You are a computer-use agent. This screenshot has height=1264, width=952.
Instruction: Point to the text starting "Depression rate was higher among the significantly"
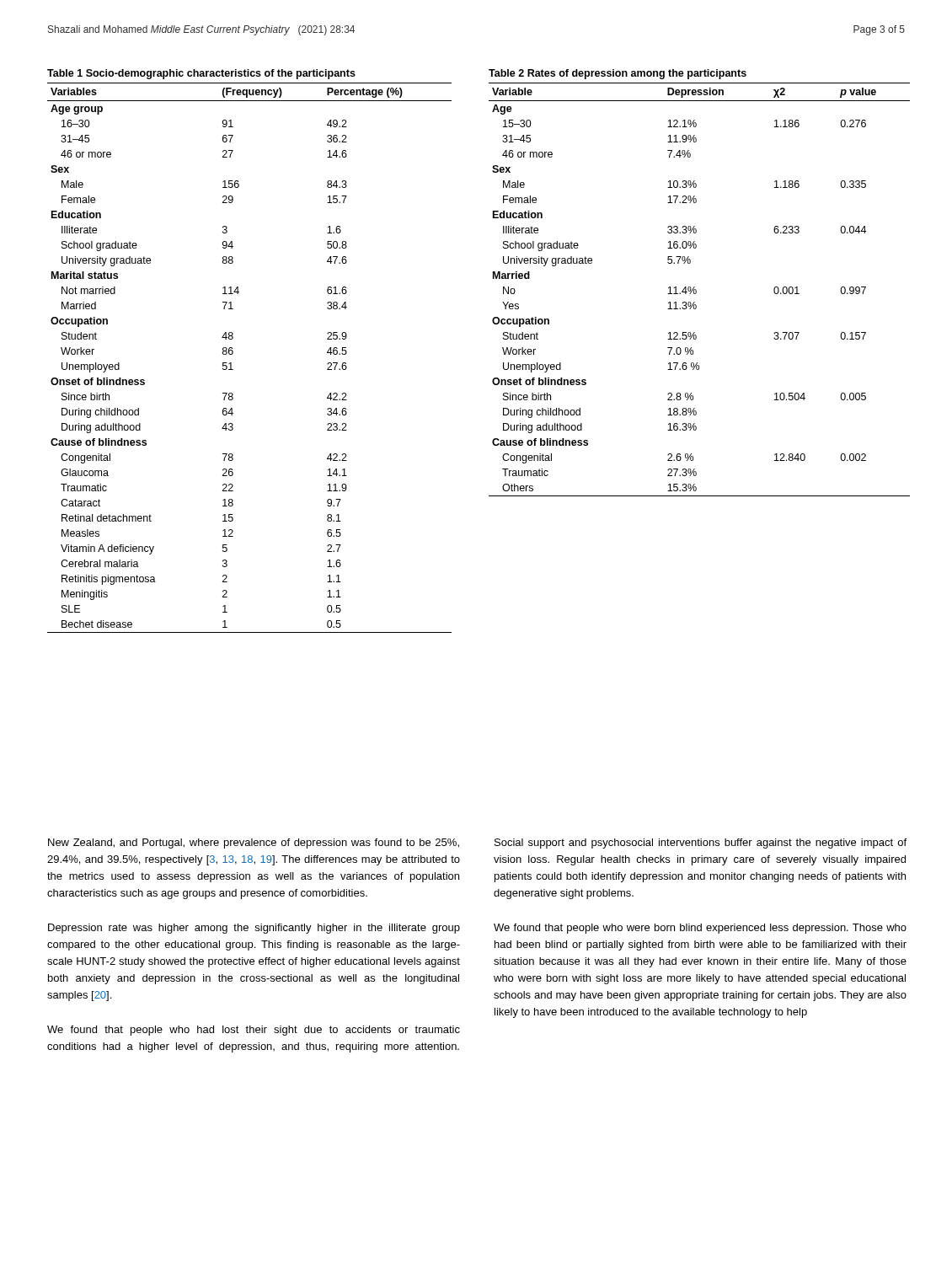[x=254, y=961]
